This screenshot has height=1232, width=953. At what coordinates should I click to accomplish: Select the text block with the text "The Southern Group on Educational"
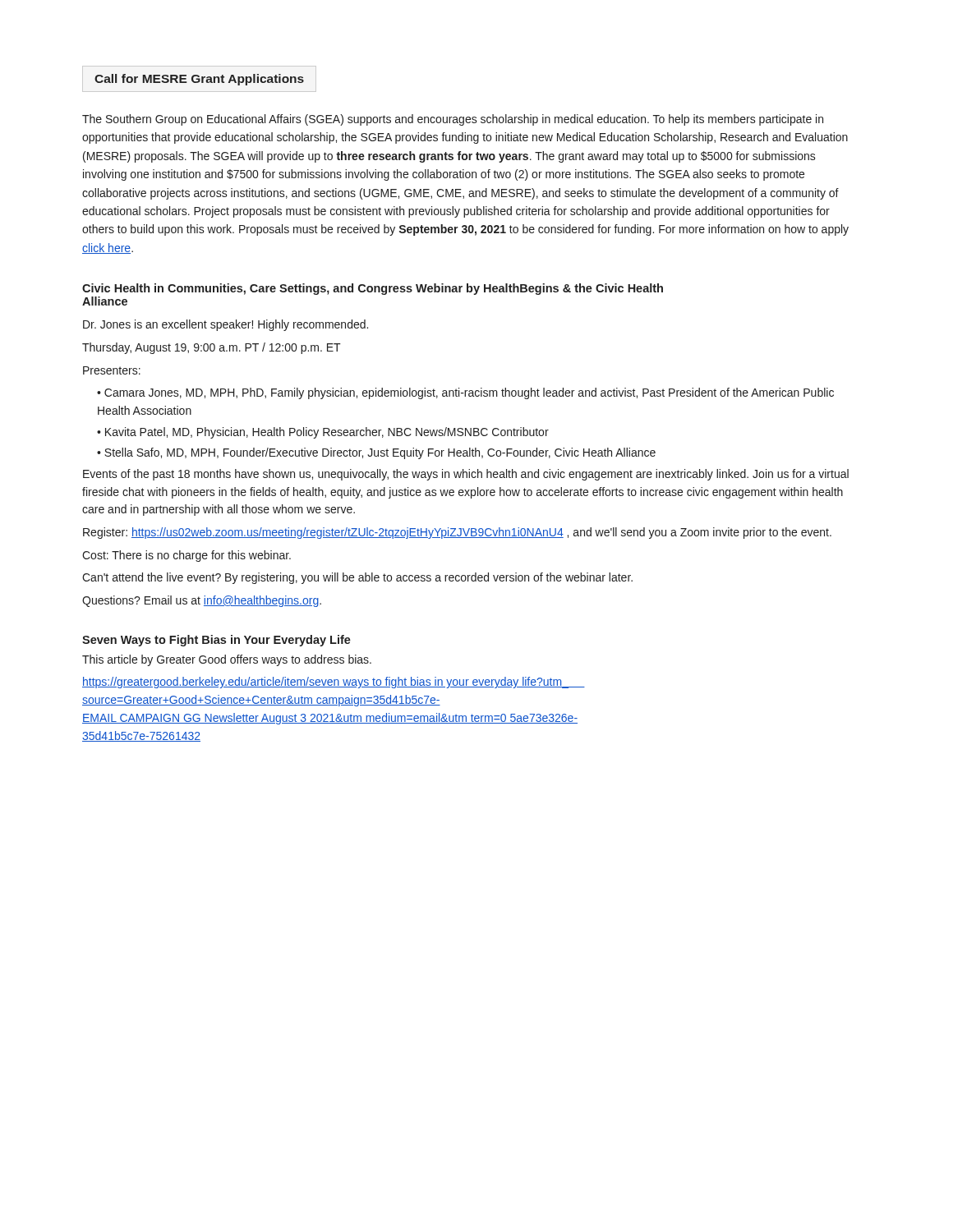(465, 183)
